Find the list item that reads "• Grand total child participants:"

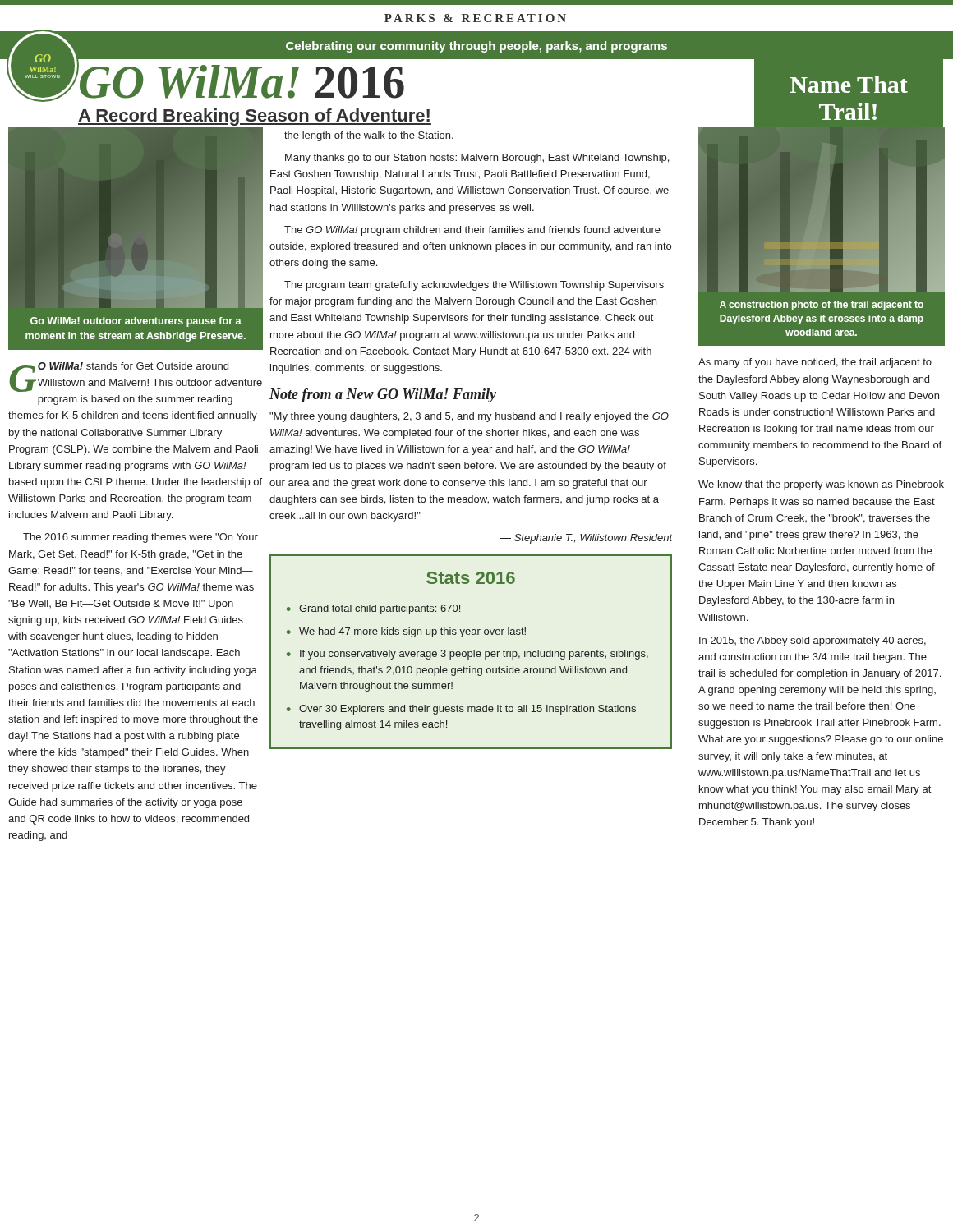coord(374,609)
